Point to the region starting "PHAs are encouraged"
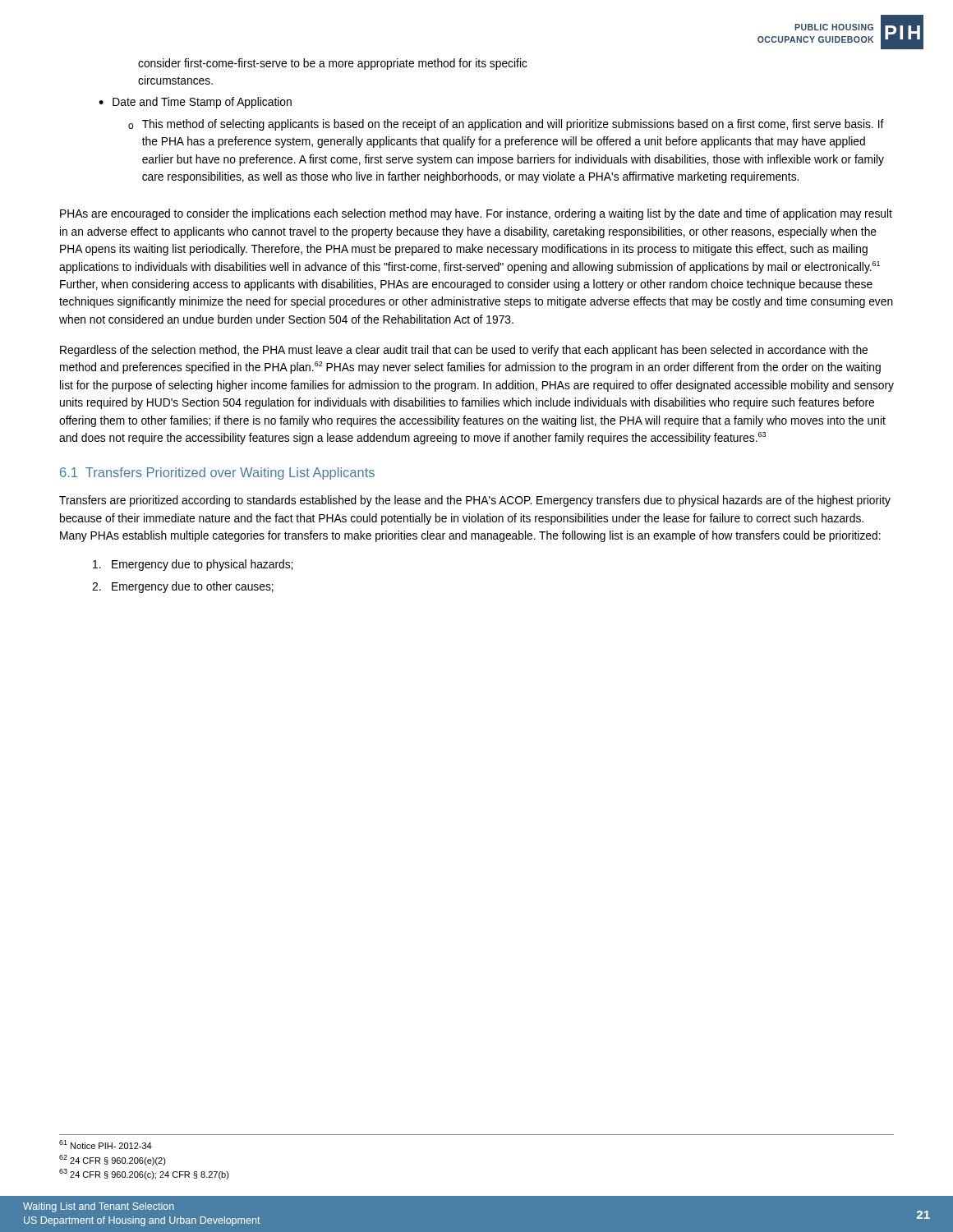 [476, 267]
